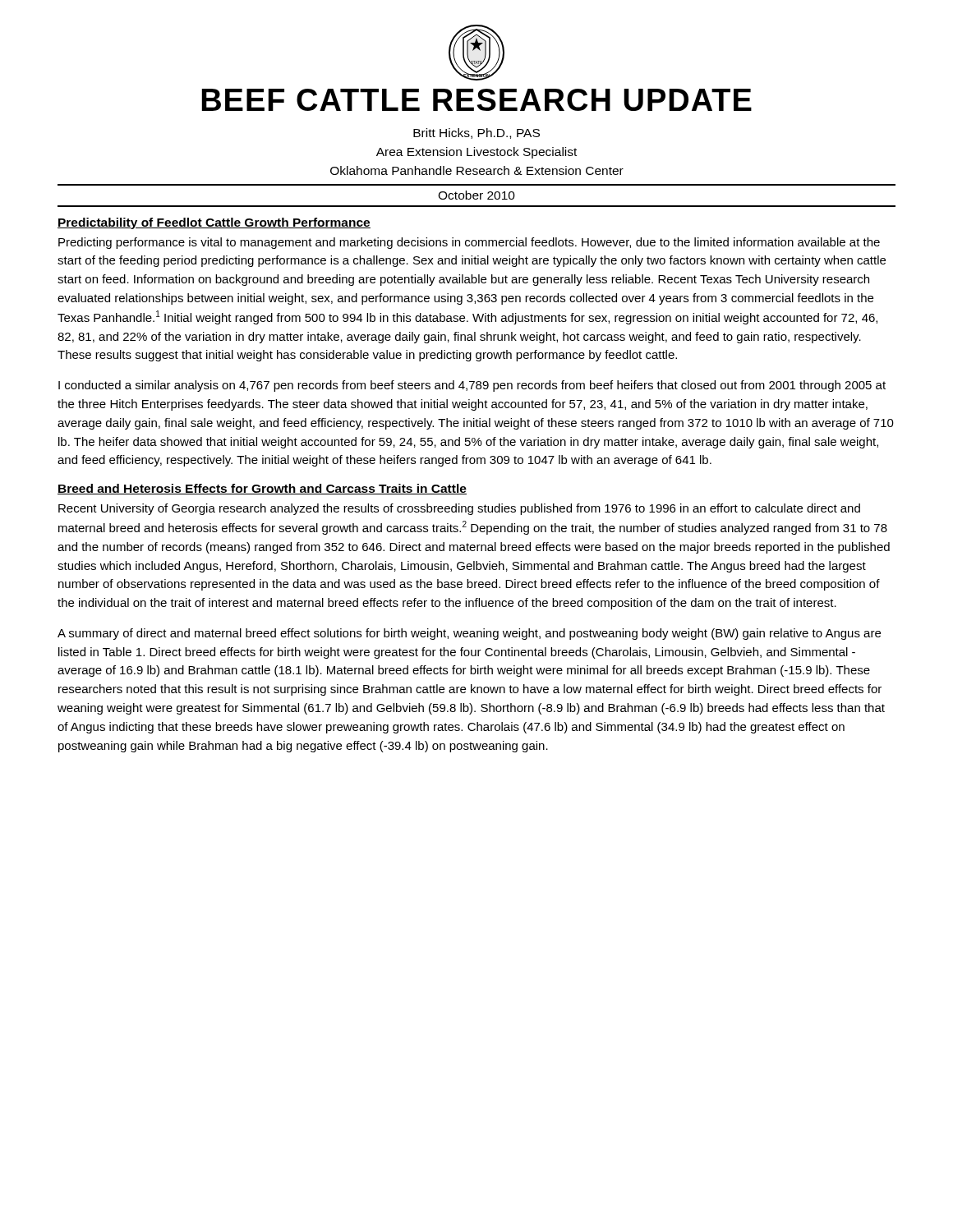
Task: Where is the passage that starts "Recent University of Georgia research analyzed the"?
Action: [x=474, y=555]
